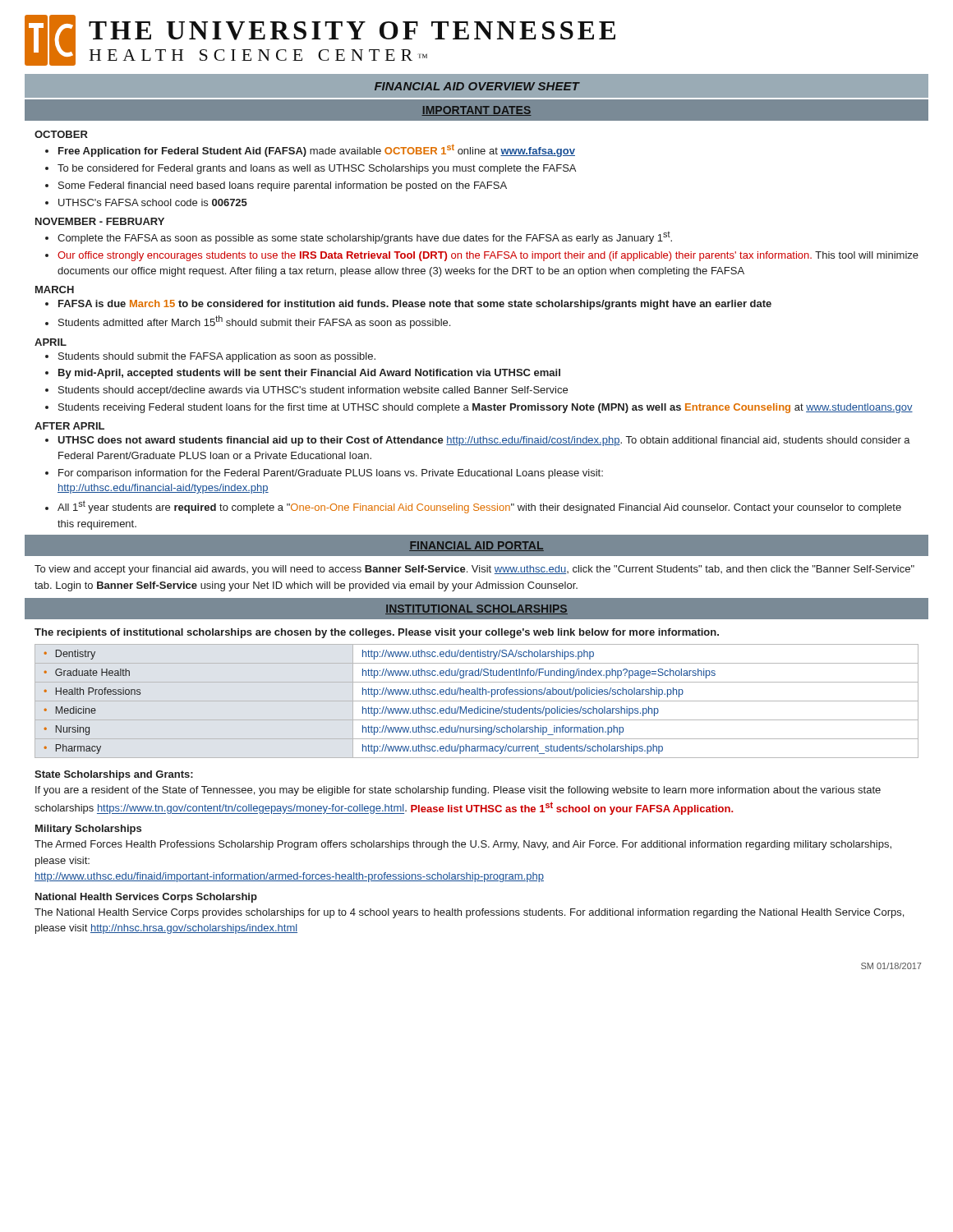Image resolution: width=953 pixels, height=1232 pixels.
Task: Locate the section header with the text "Military Scholarships"
Action: point(88,828)
